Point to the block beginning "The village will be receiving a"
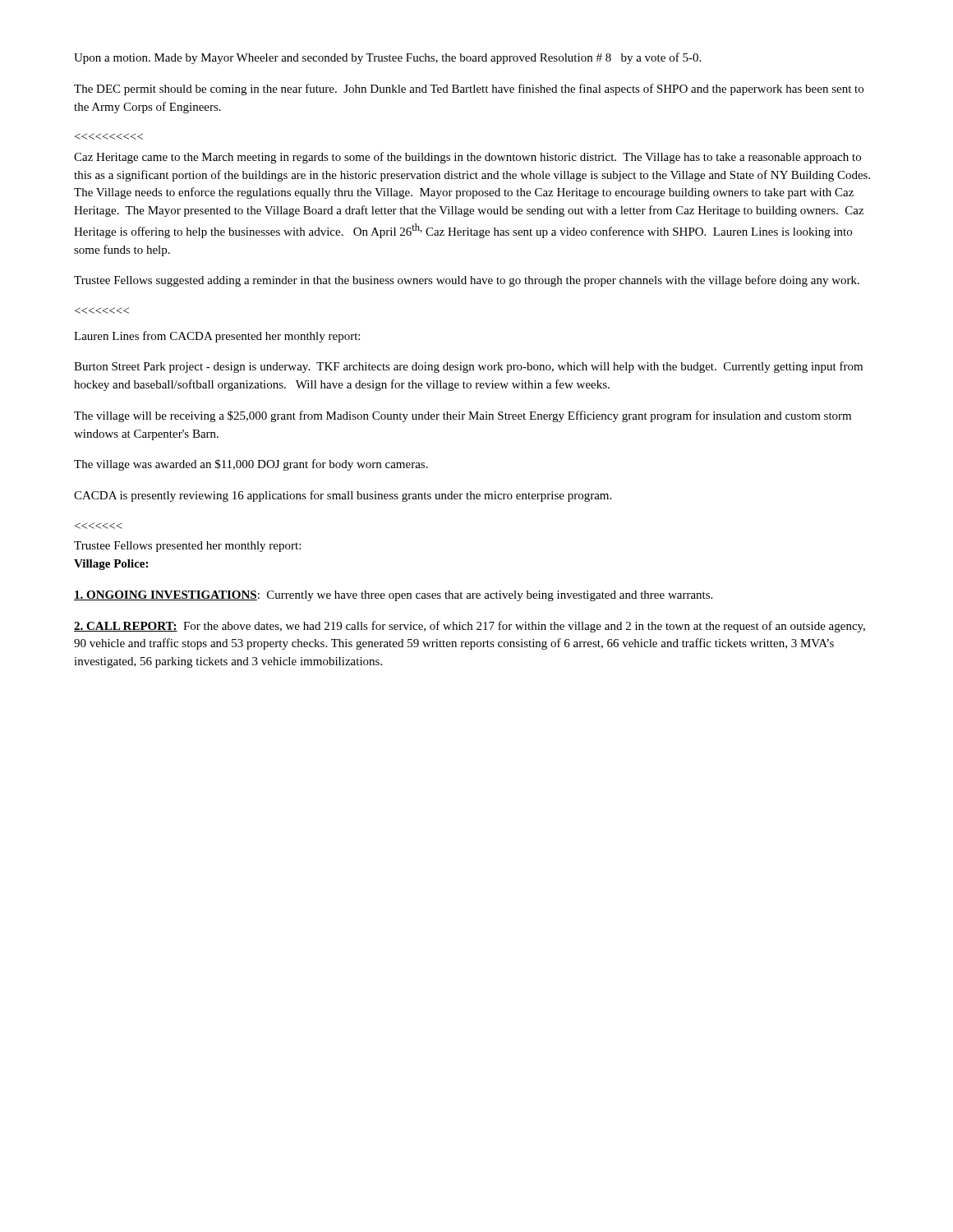Screen dimensions: 1232x953 [463, 424]
